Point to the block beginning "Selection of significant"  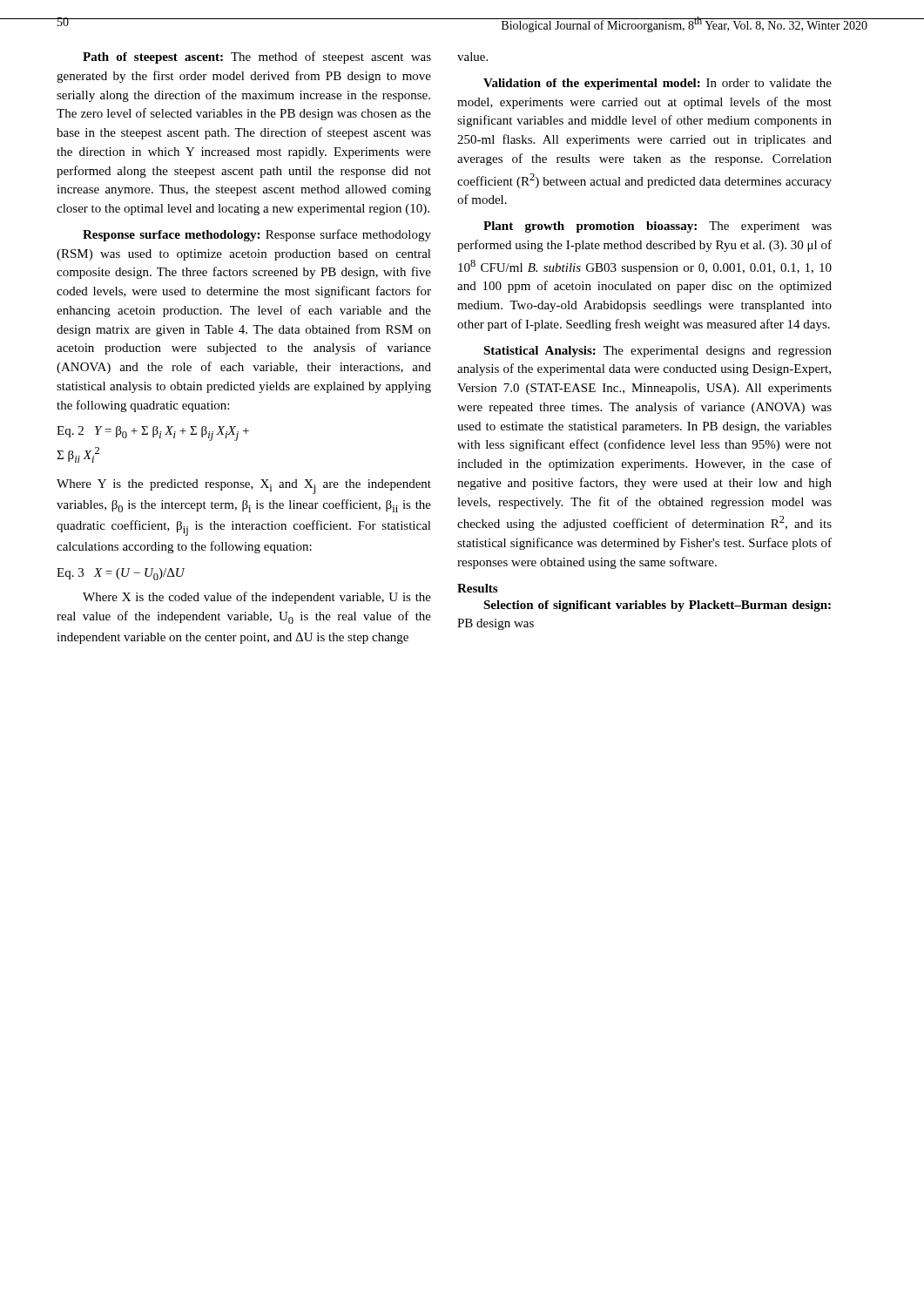[644, 615]
